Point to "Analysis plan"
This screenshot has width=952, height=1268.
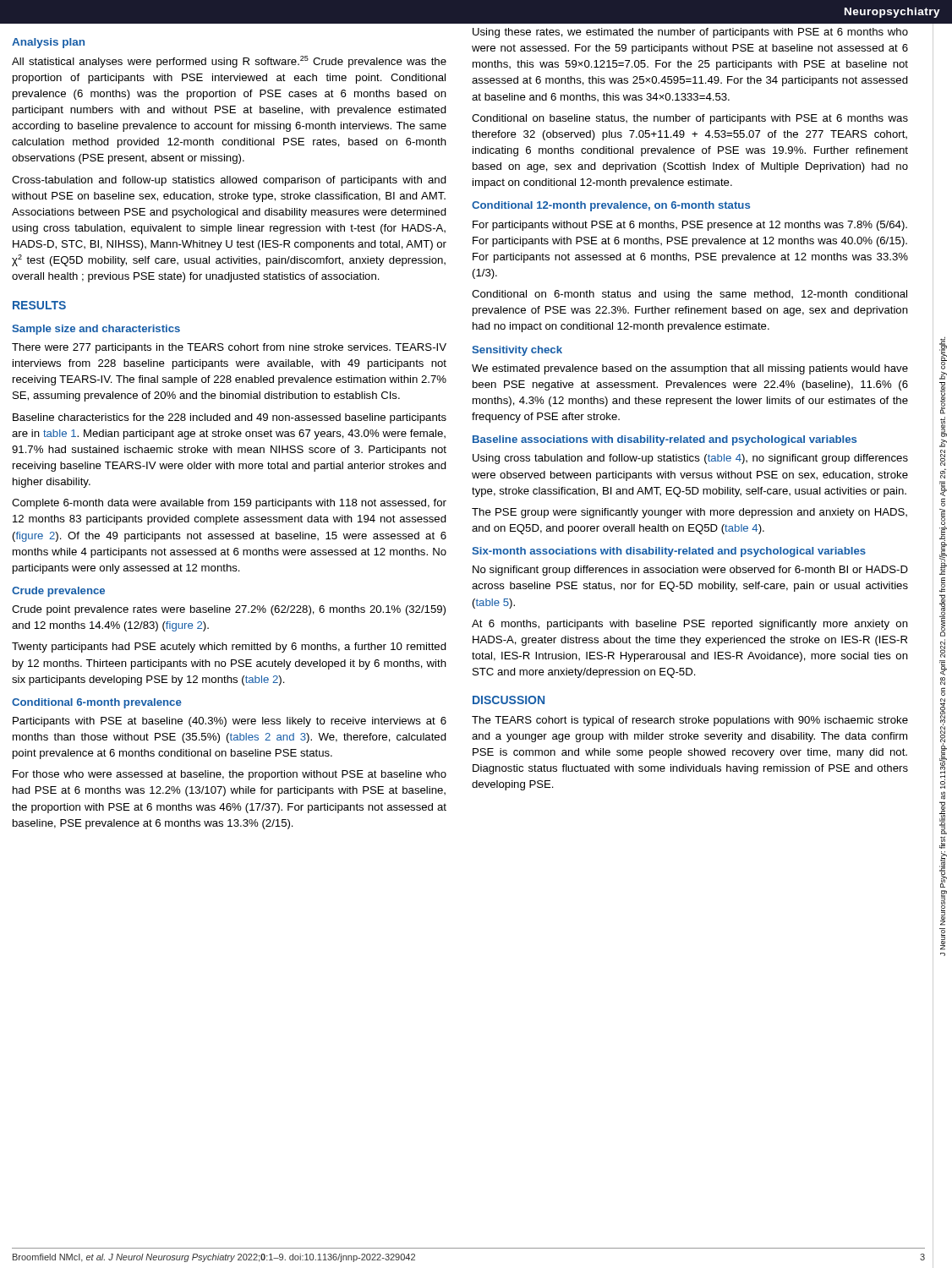point(49,42)
